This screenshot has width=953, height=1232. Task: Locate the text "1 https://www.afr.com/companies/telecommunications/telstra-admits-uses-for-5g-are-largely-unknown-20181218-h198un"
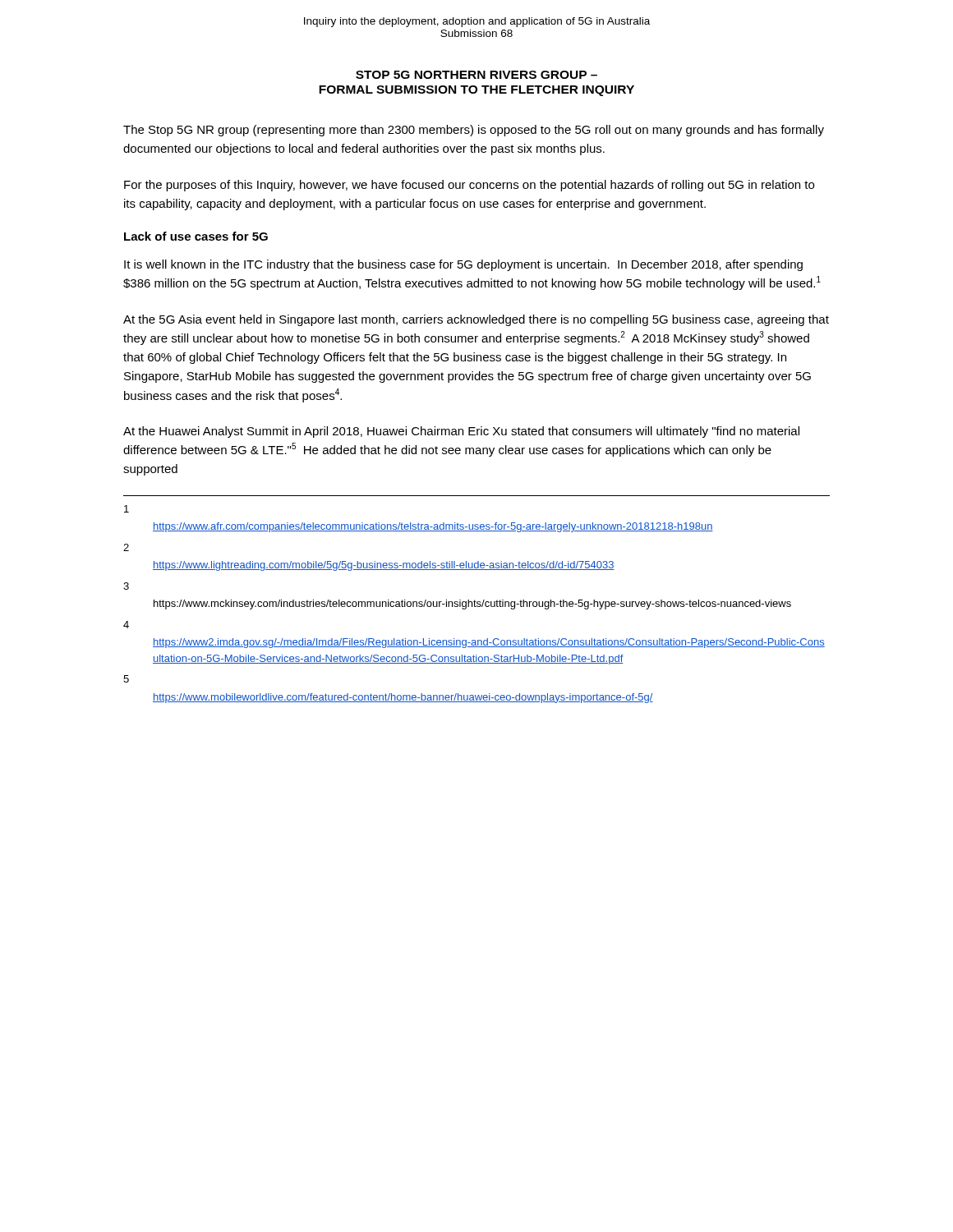pyautogui.click(x=476, y=517)
